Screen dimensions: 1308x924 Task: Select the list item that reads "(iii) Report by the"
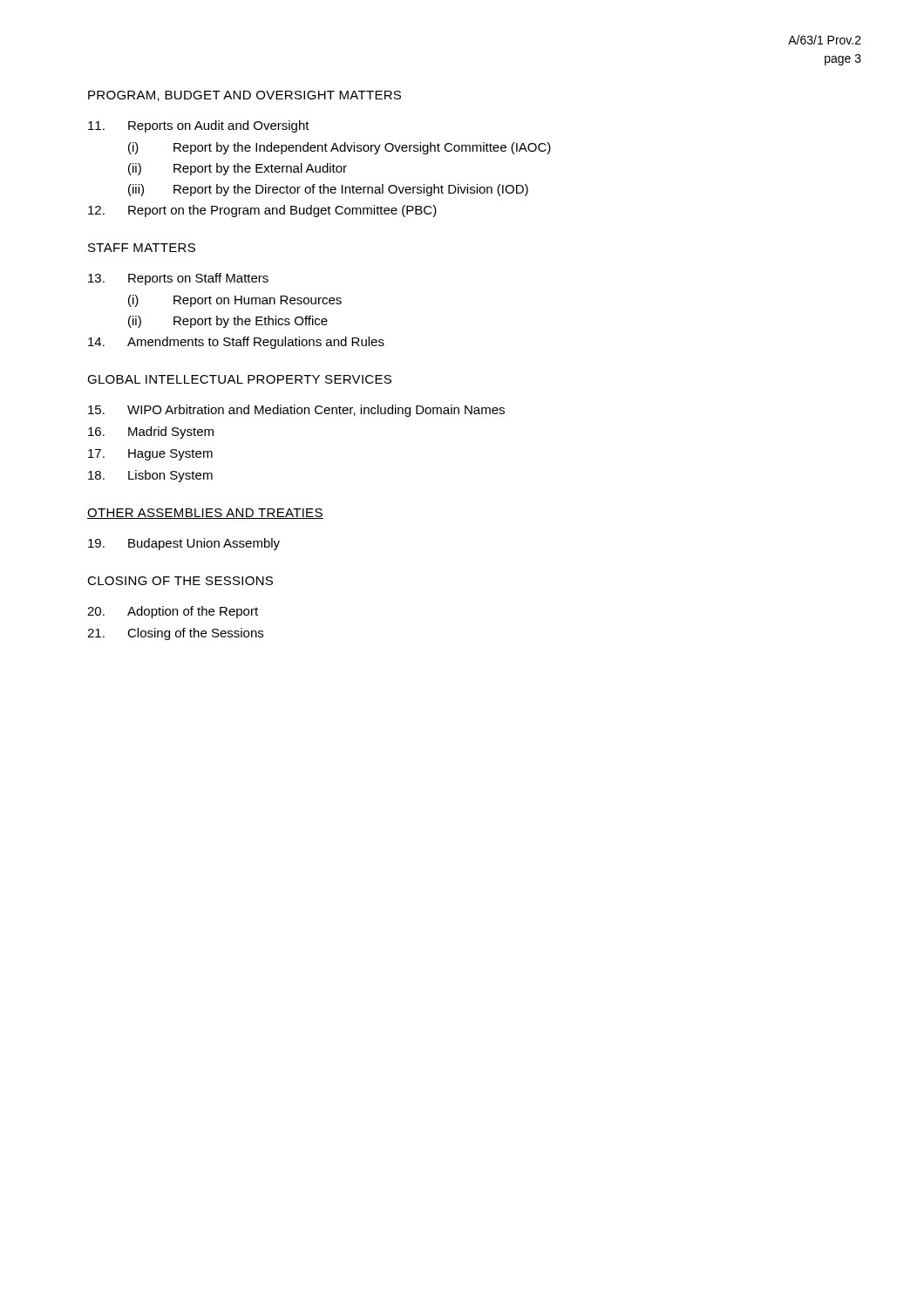(328, 189)
